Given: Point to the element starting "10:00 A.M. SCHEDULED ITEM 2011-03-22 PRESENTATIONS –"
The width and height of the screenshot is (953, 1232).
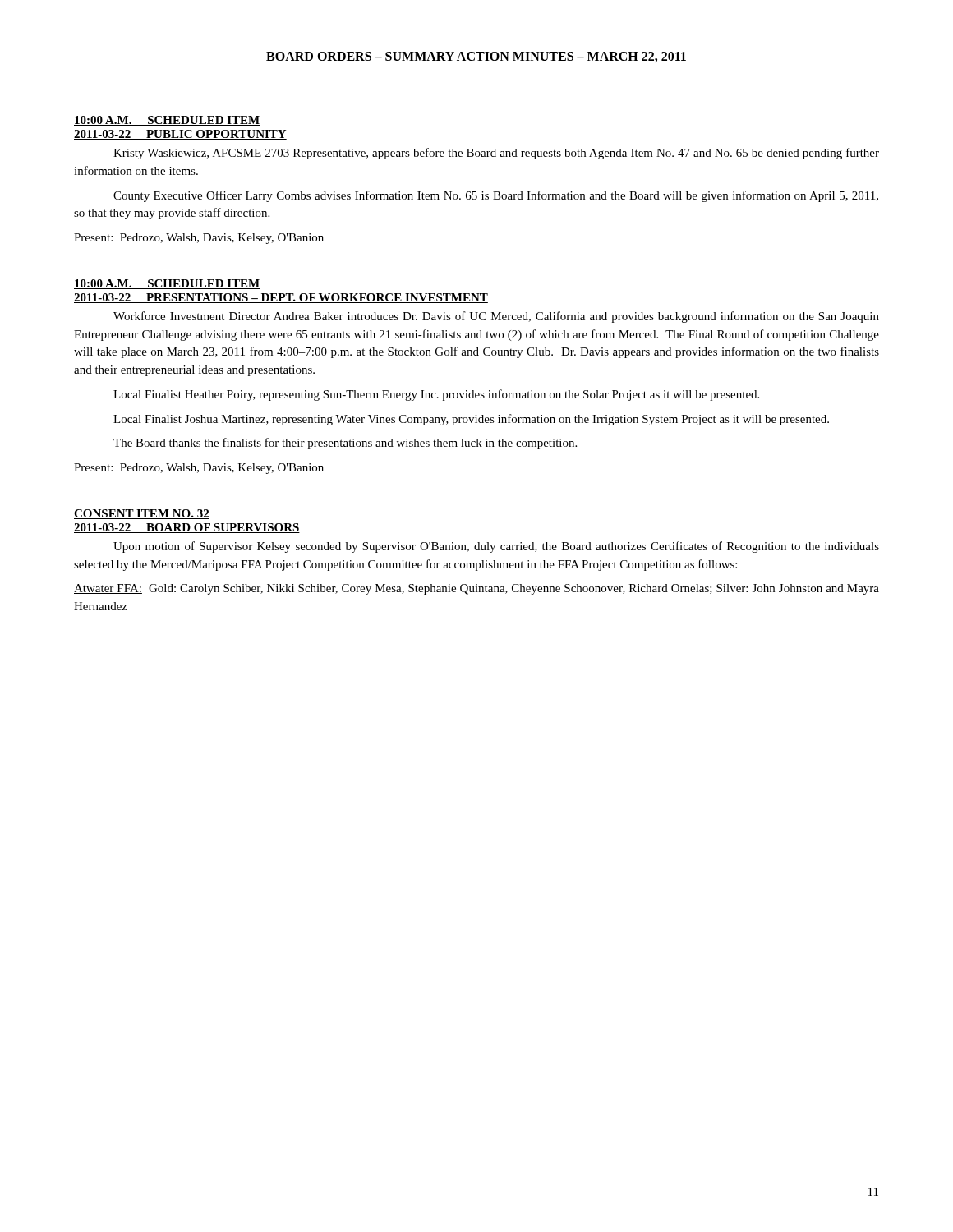Looking at the screenshot, I should (476, 291).
